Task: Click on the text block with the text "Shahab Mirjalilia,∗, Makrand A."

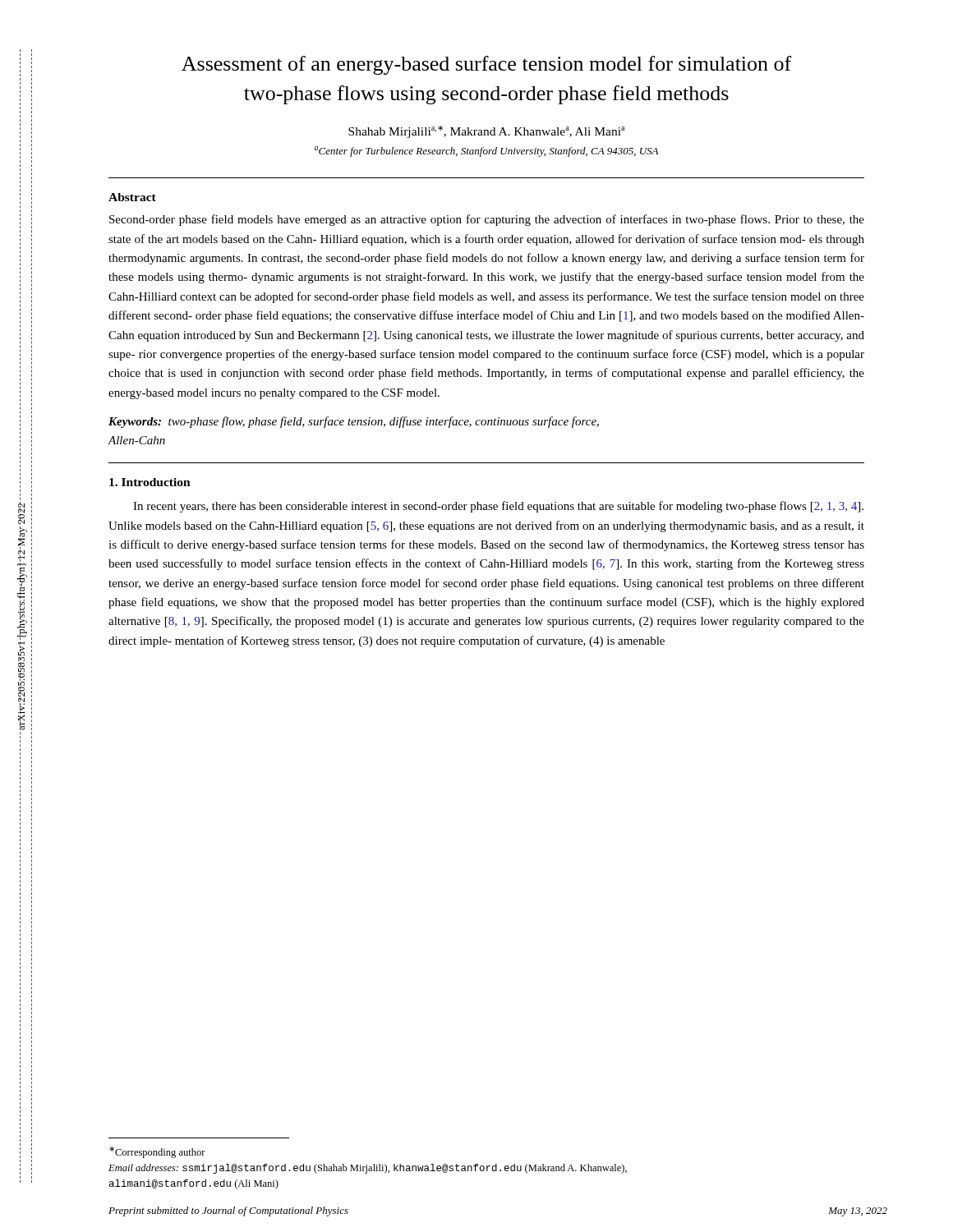Action: pos(486,130)
